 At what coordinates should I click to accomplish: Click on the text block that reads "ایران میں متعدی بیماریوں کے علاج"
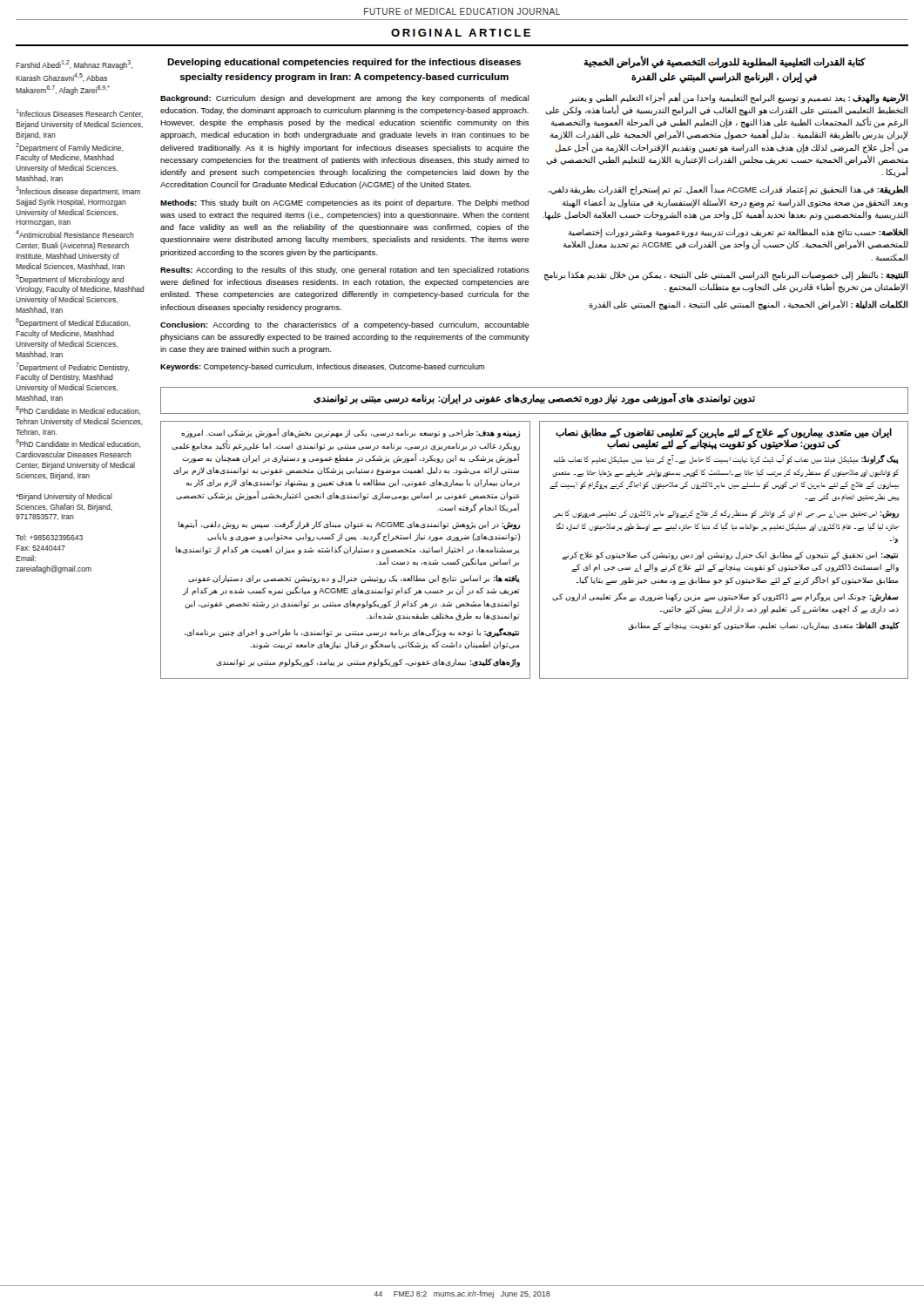723,530
